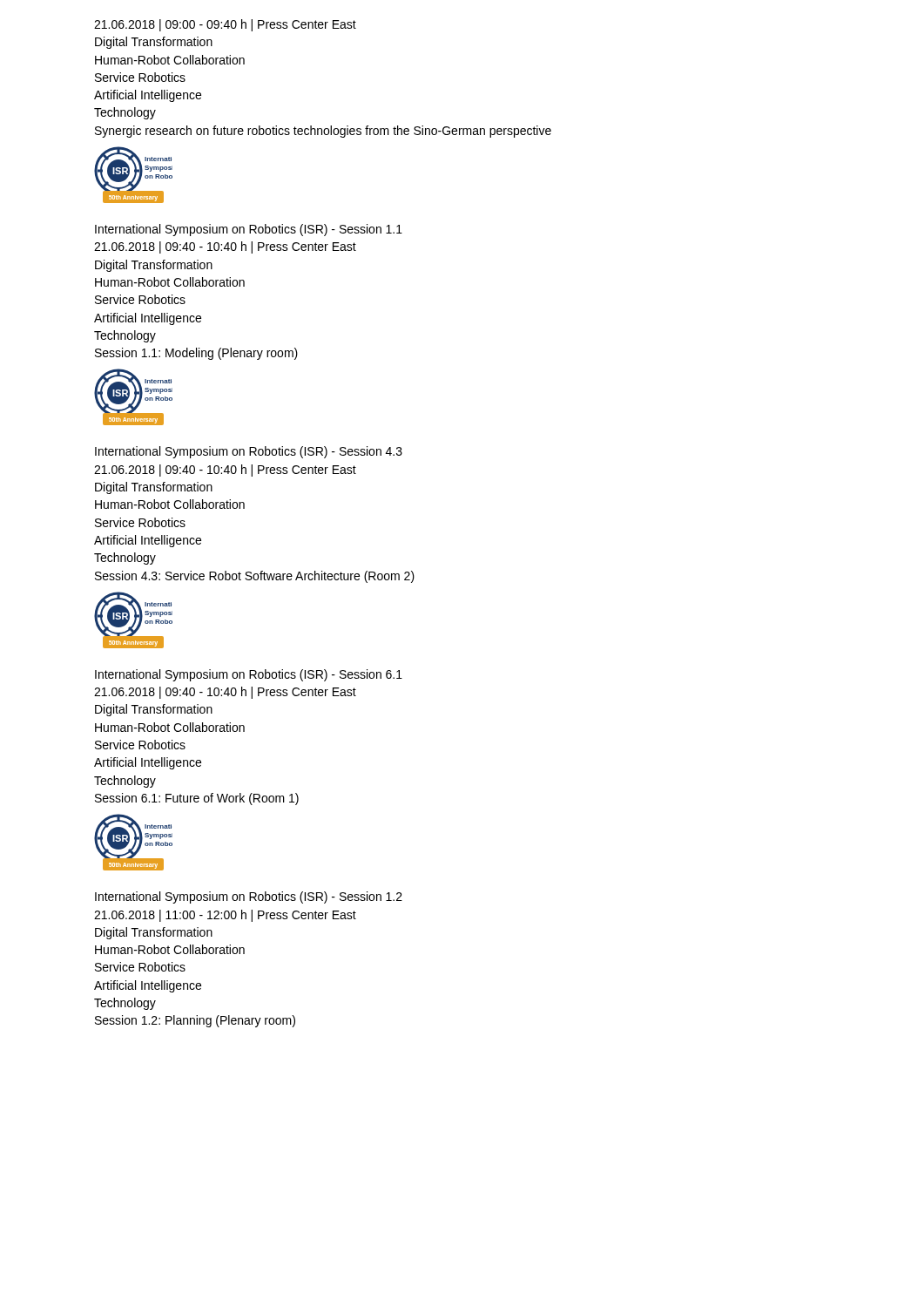Find the text block that says "International Symposium on Robotics (ISR) - Session 4.3"
924x1307 pixels.
click(x=249, y=452)
